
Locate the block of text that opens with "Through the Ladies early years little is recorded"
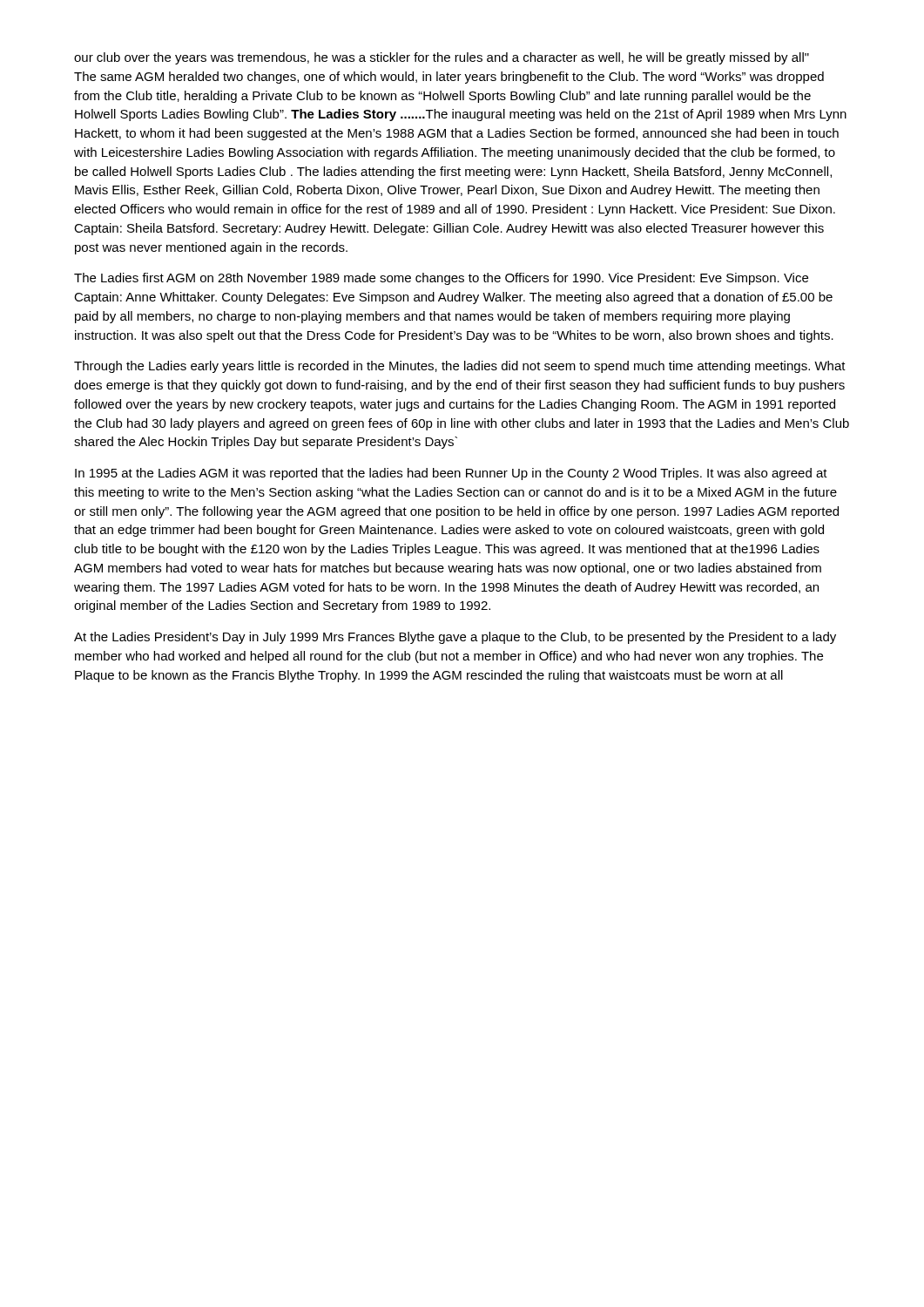pos(462,404)
